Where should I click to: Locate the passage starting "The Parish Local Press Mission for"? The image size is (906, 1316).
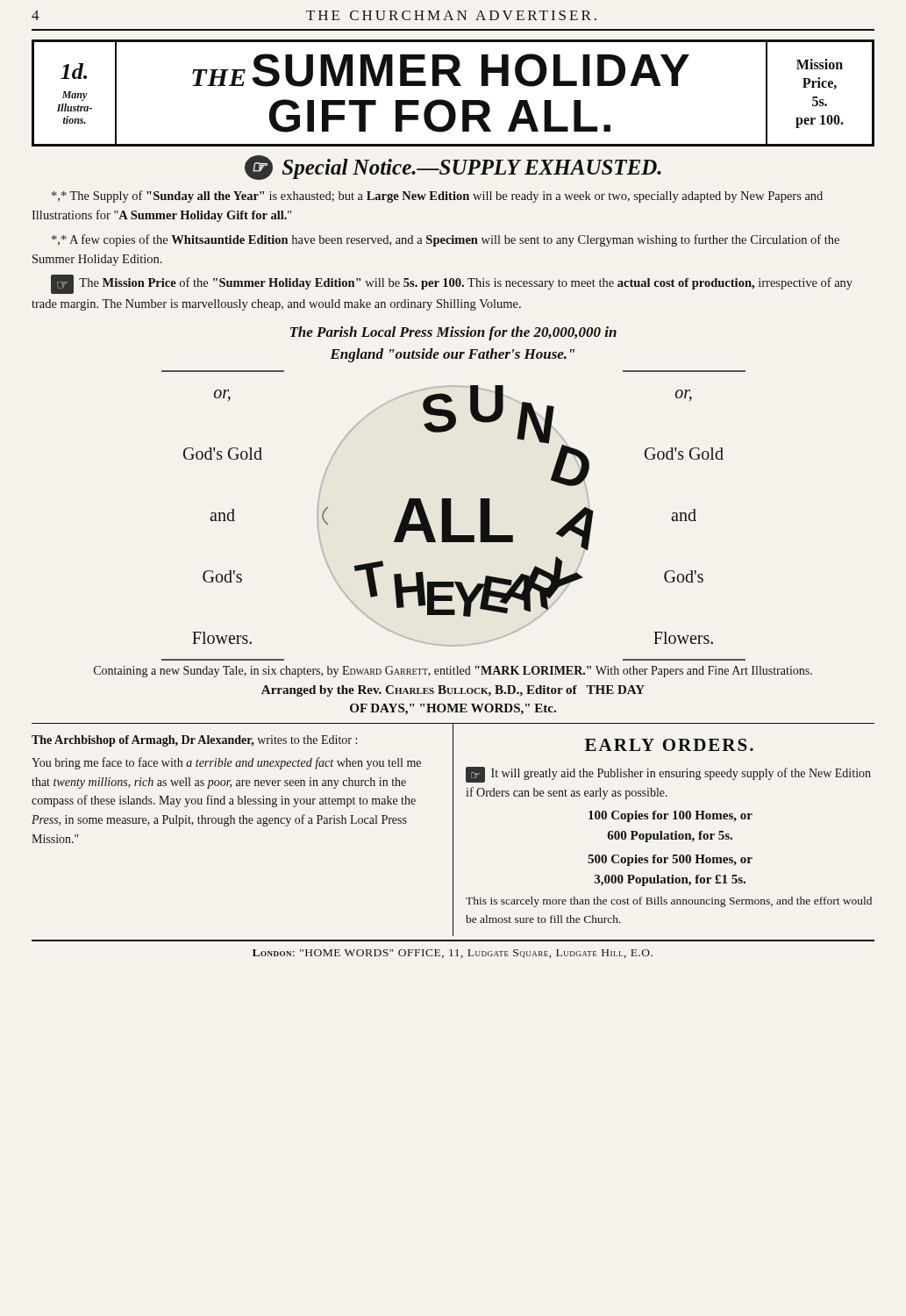(453, 343)
